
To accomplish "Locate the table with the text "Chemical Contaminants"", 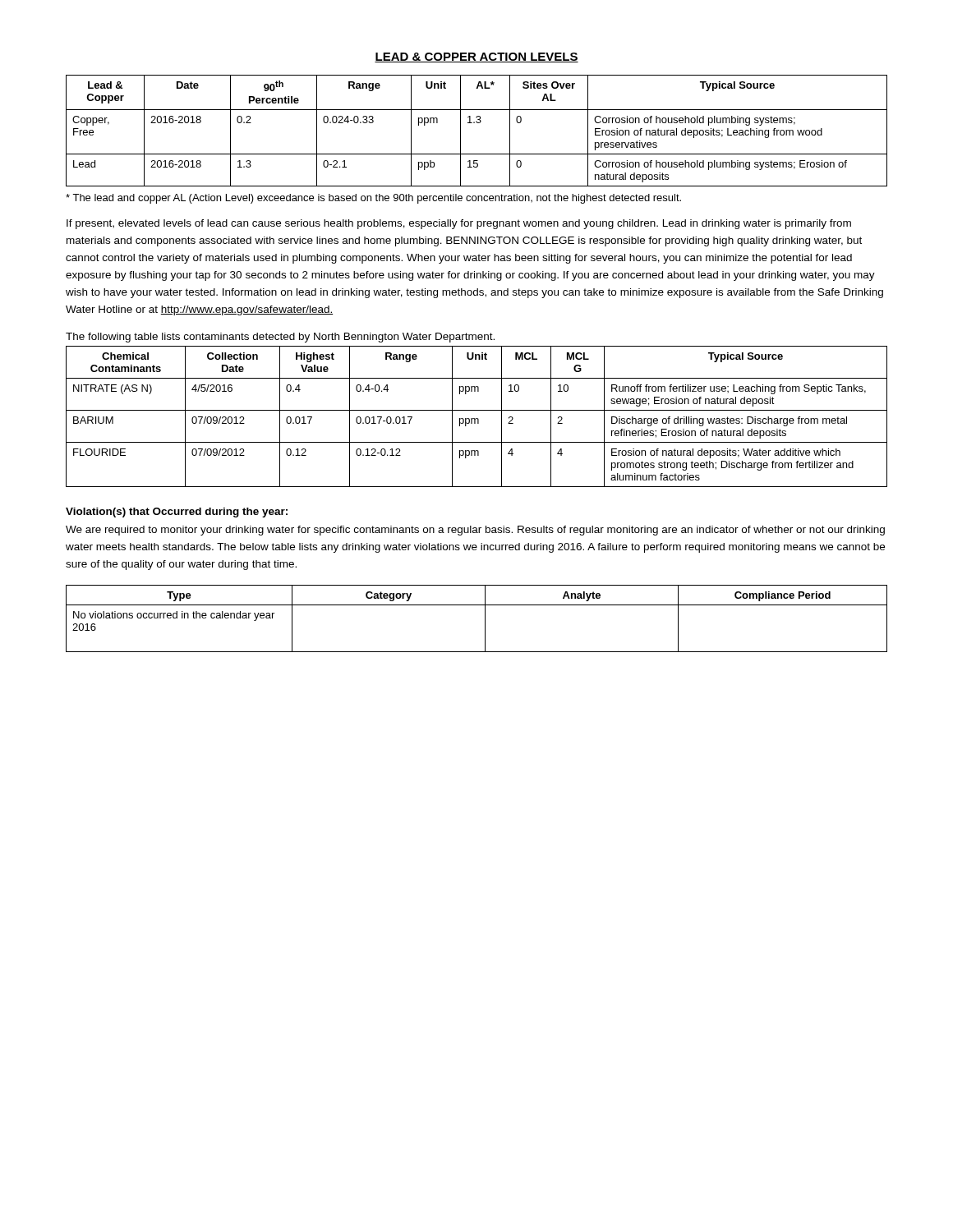I will 476,416.
